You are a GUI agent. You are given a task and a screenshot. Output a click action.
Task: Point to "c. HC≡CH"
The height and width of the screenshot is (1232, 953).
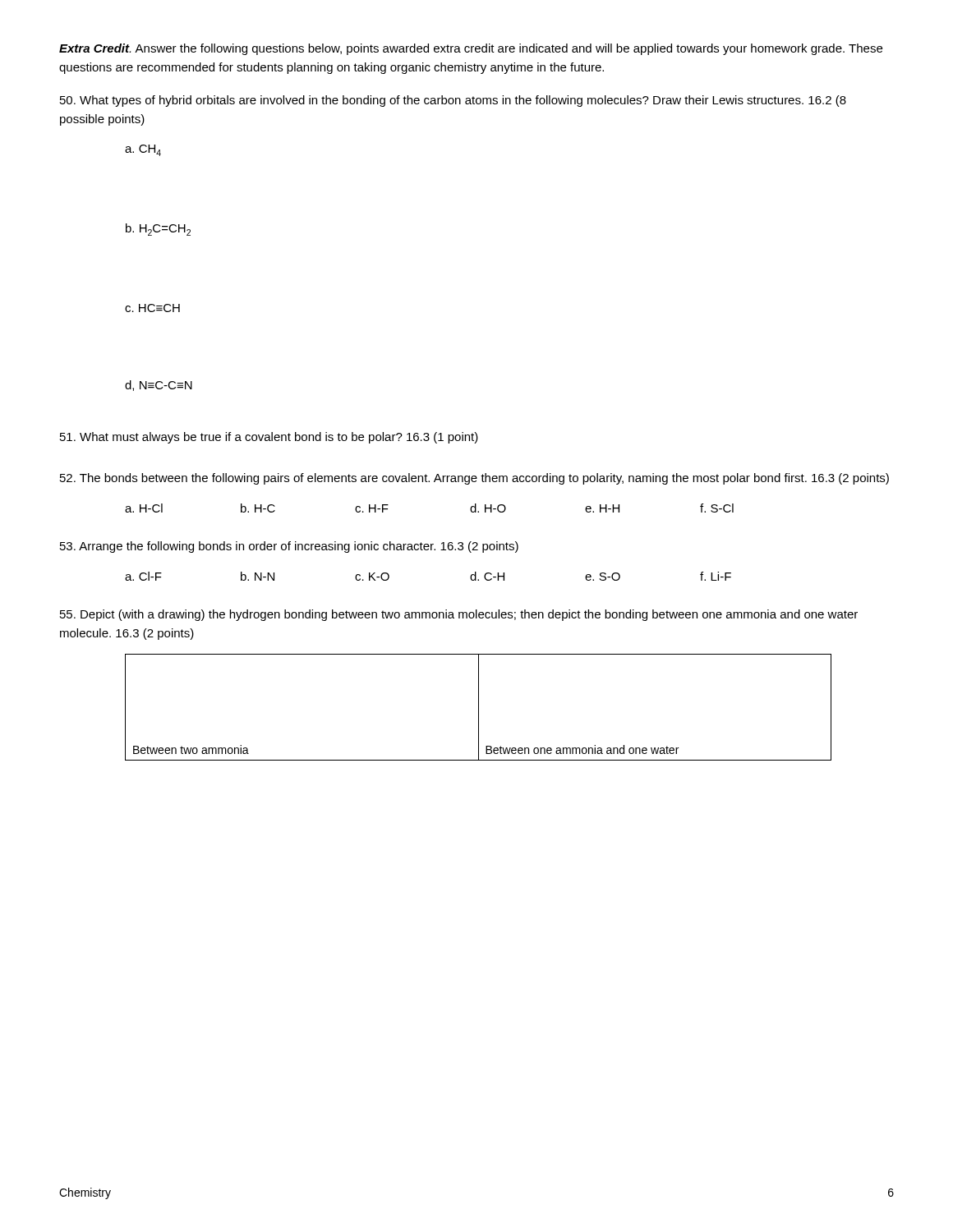tap(153, 307)
